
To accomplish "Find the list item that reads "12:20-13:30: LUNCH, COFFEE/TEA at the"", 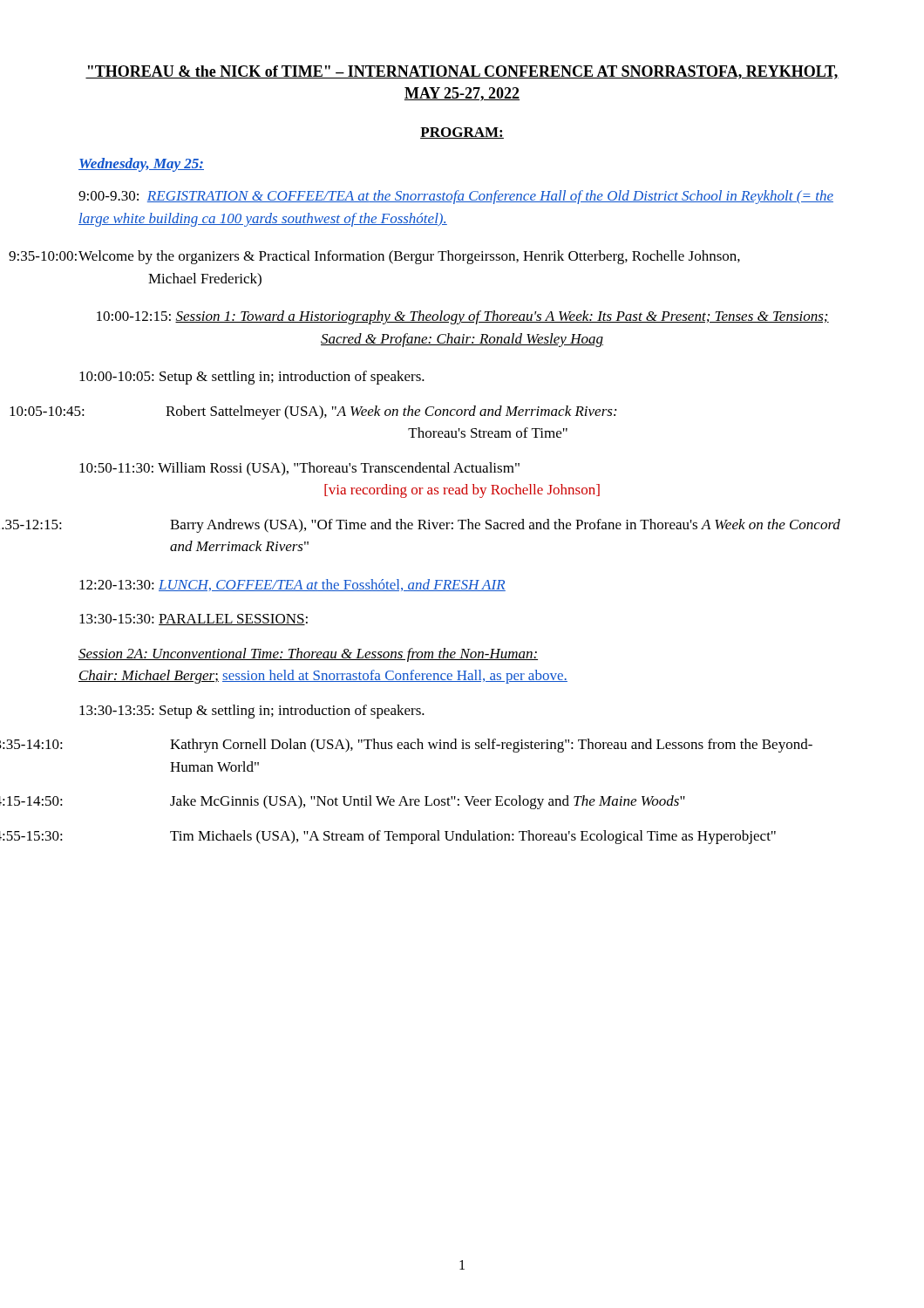I will (292, 585).
